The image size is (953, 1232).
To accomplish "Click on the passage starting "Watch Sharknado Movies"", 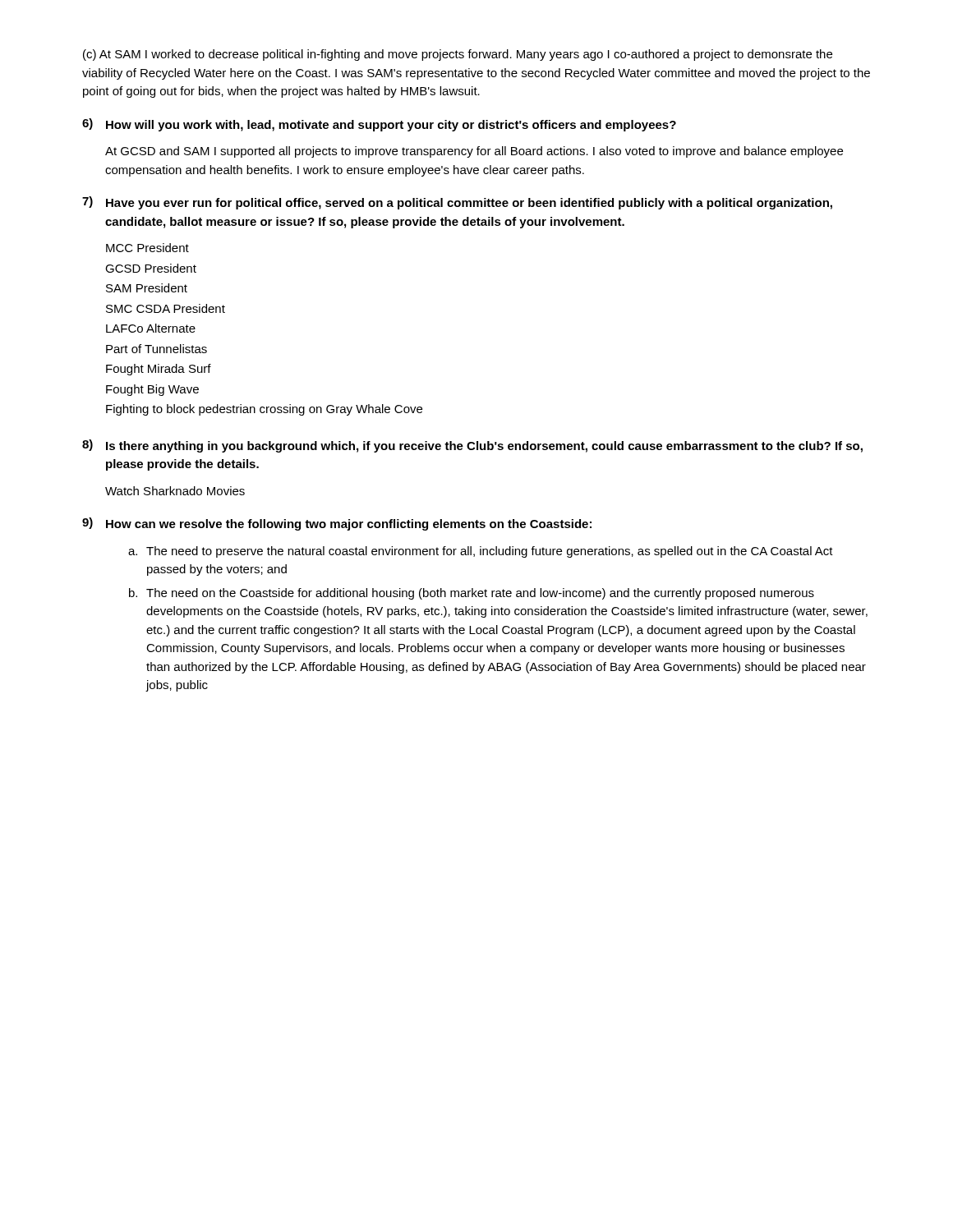I will click(175, 490).
